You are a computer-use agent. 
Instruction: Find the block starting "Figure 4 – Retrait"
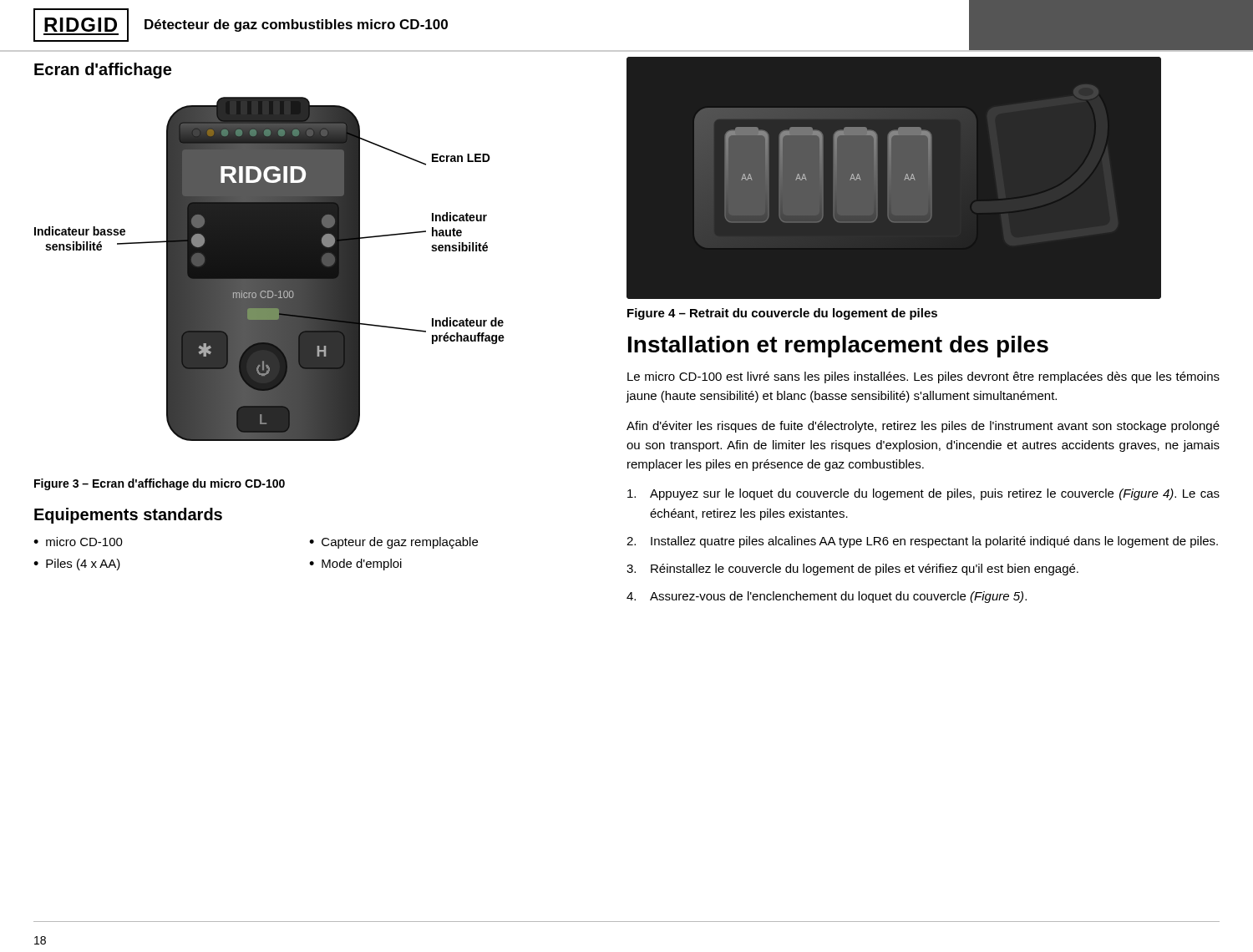[782, 313]
